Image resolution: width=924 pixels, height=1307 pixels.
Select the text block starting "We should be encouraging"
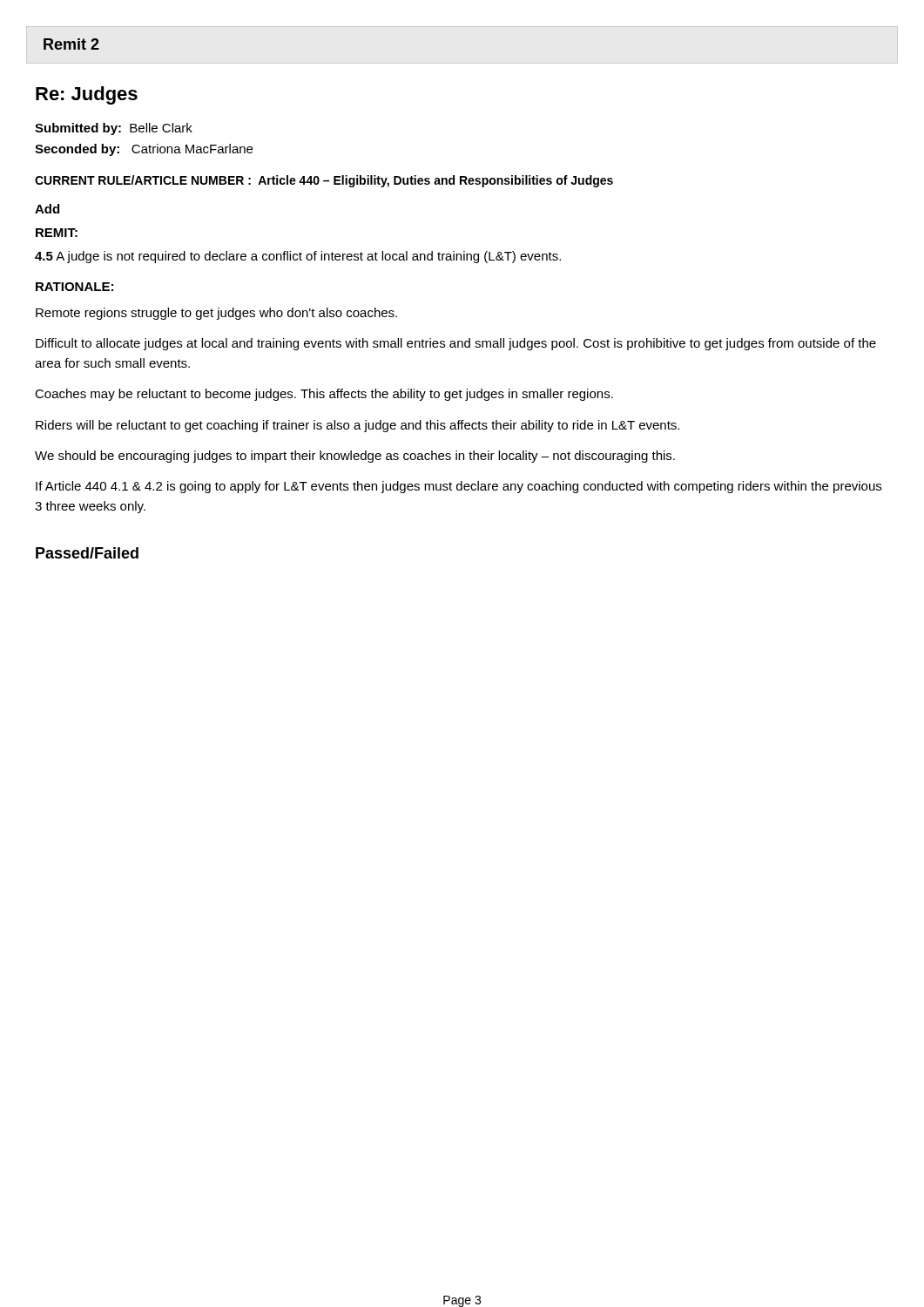tap(355, 455)
